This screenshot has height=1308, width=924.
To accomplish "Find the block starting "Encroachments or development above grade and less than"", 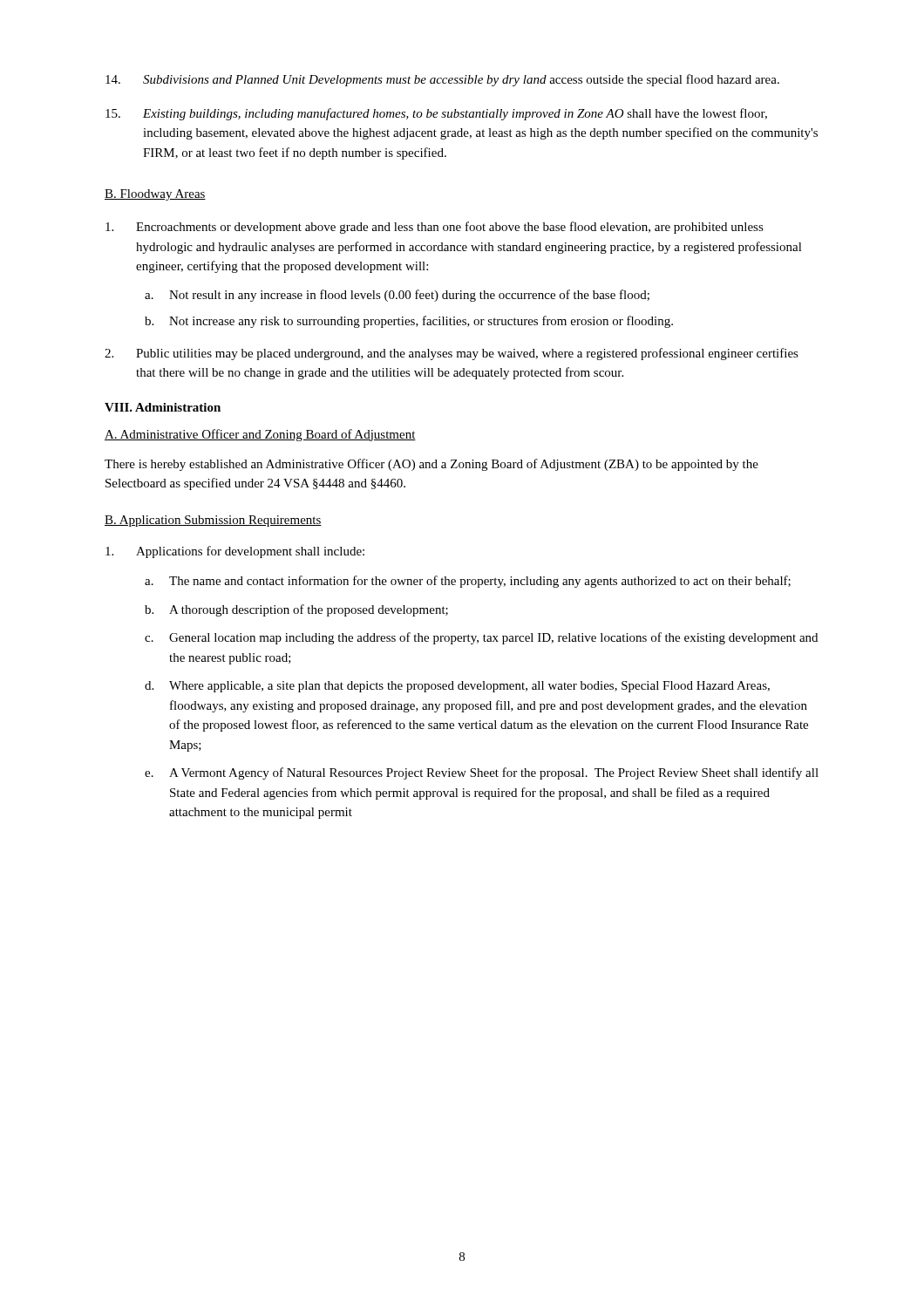I will tap(435, 228).
